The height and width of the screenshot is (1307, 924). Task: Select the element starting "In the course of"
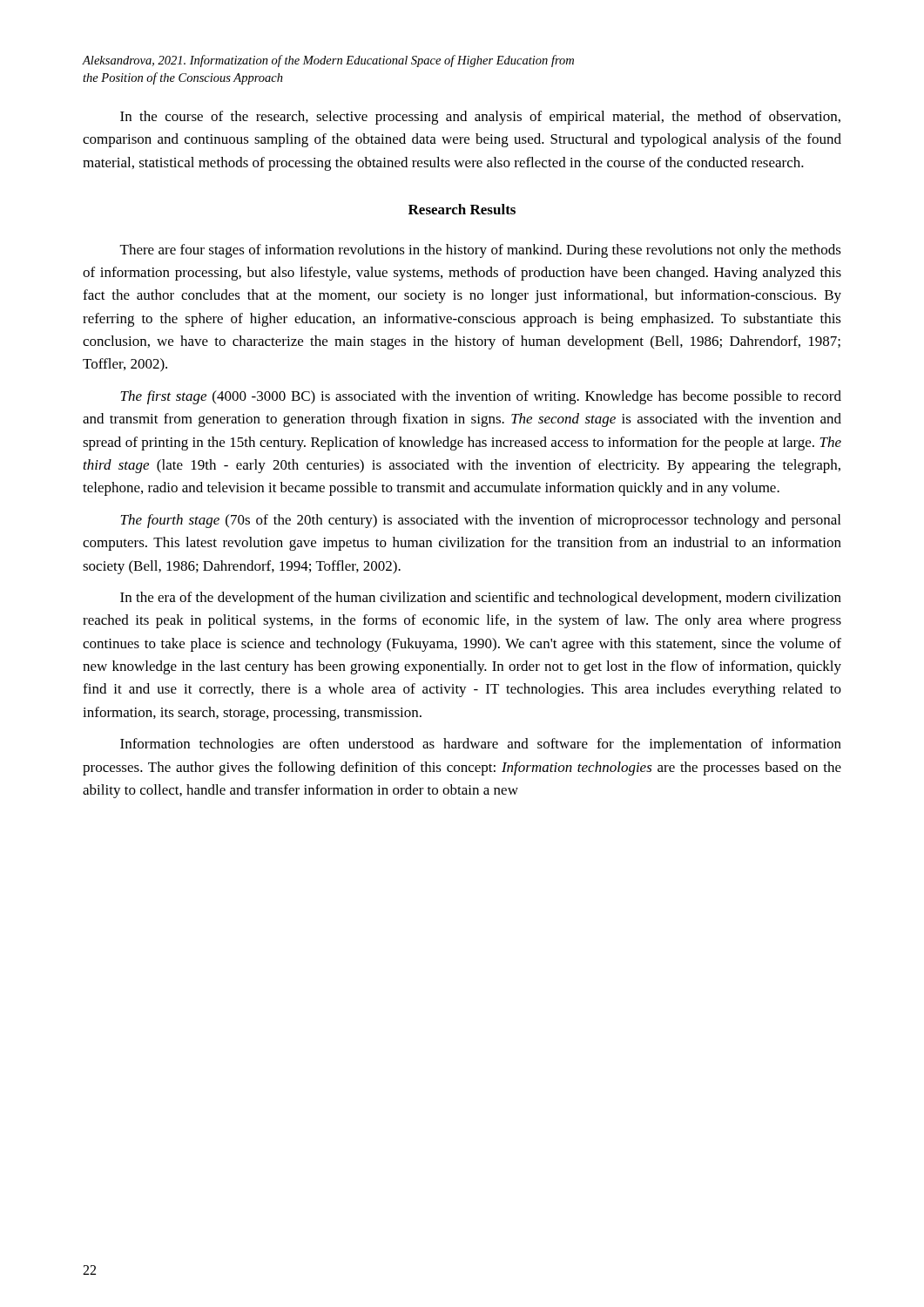tap(462, 139)
